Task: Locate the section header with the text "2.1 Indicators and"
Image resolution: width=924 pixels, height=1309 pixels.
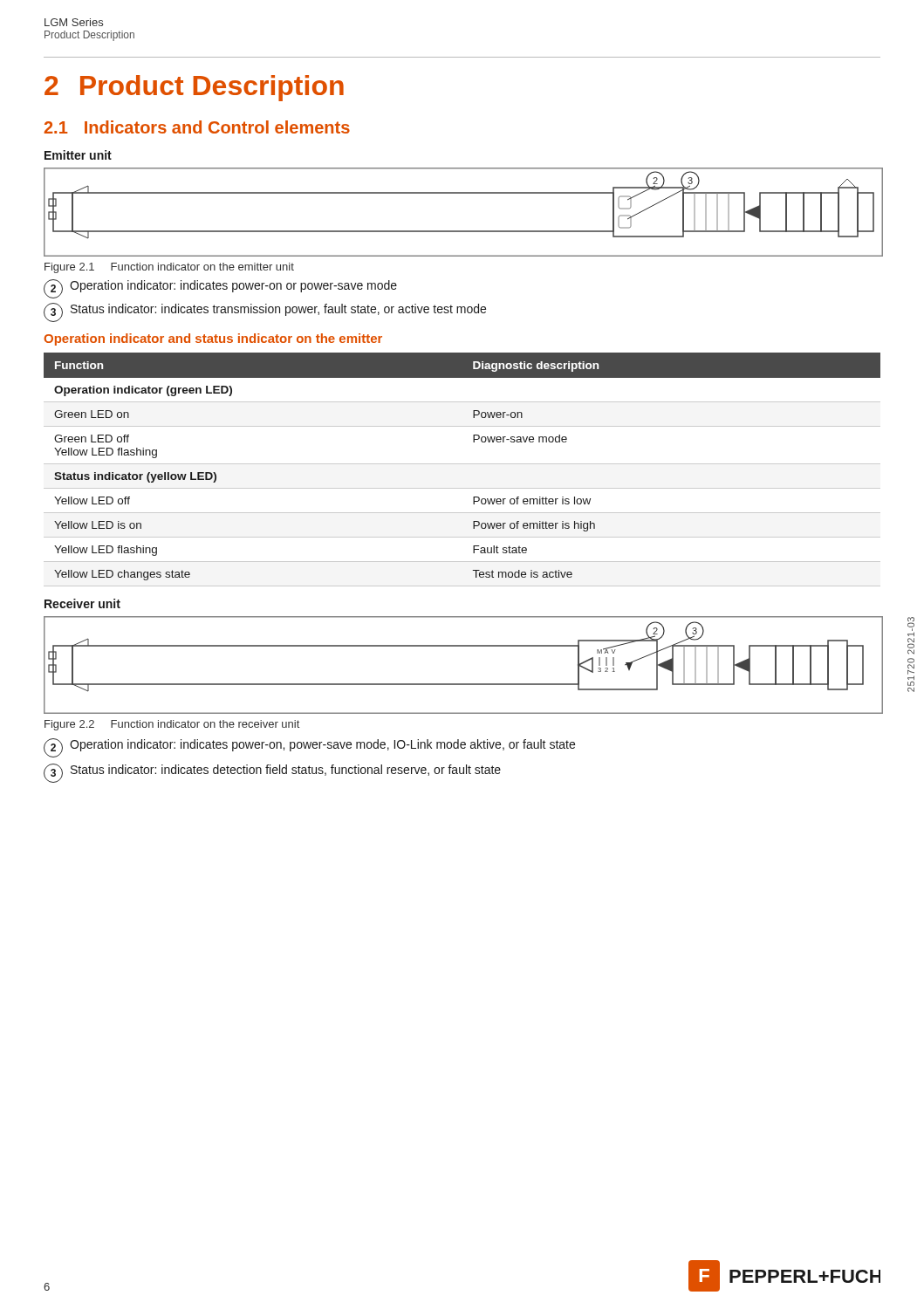Action: coord(197,128)
